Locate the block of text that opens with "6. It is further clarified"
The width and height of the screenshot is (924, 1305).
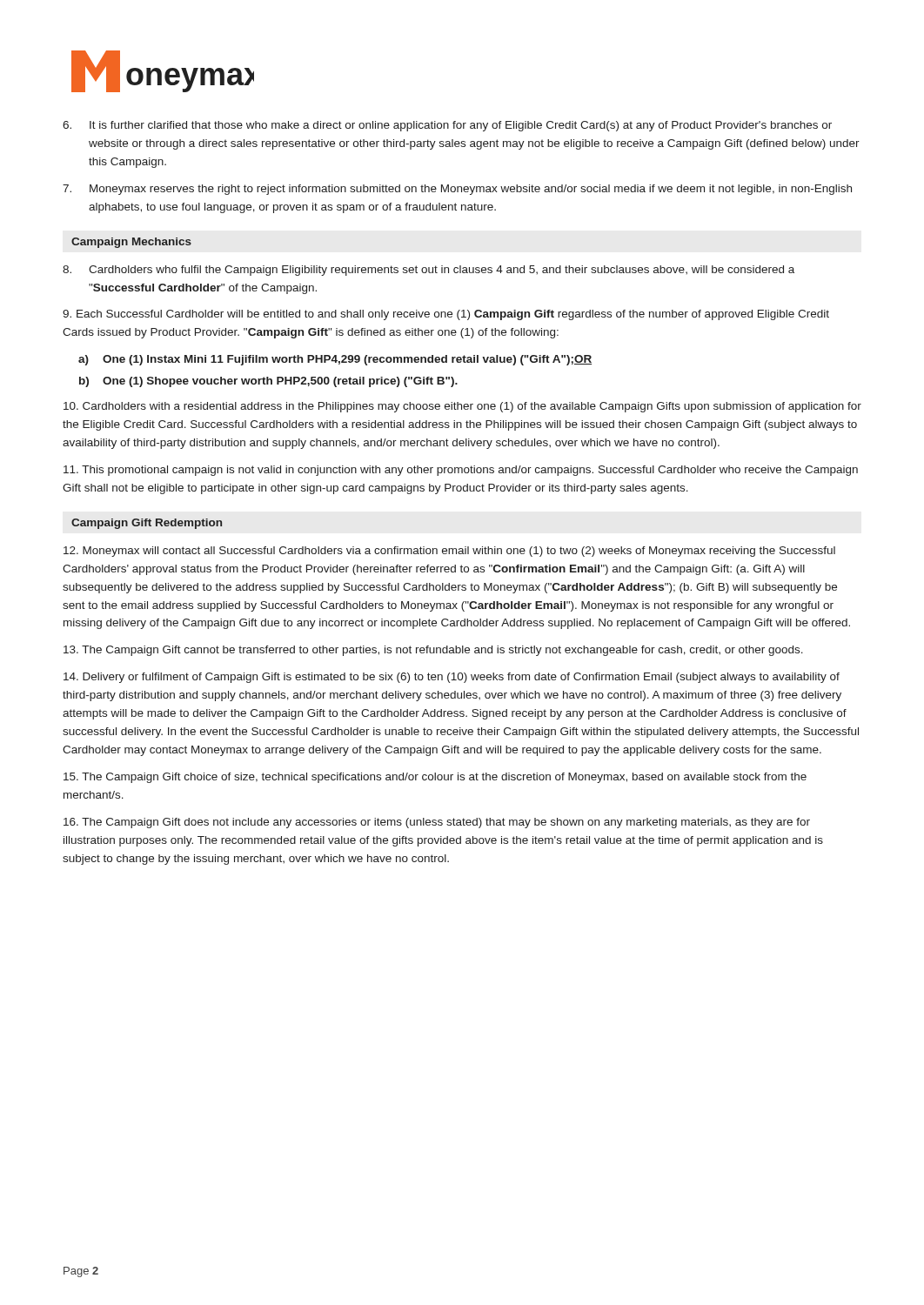(462, 144)
